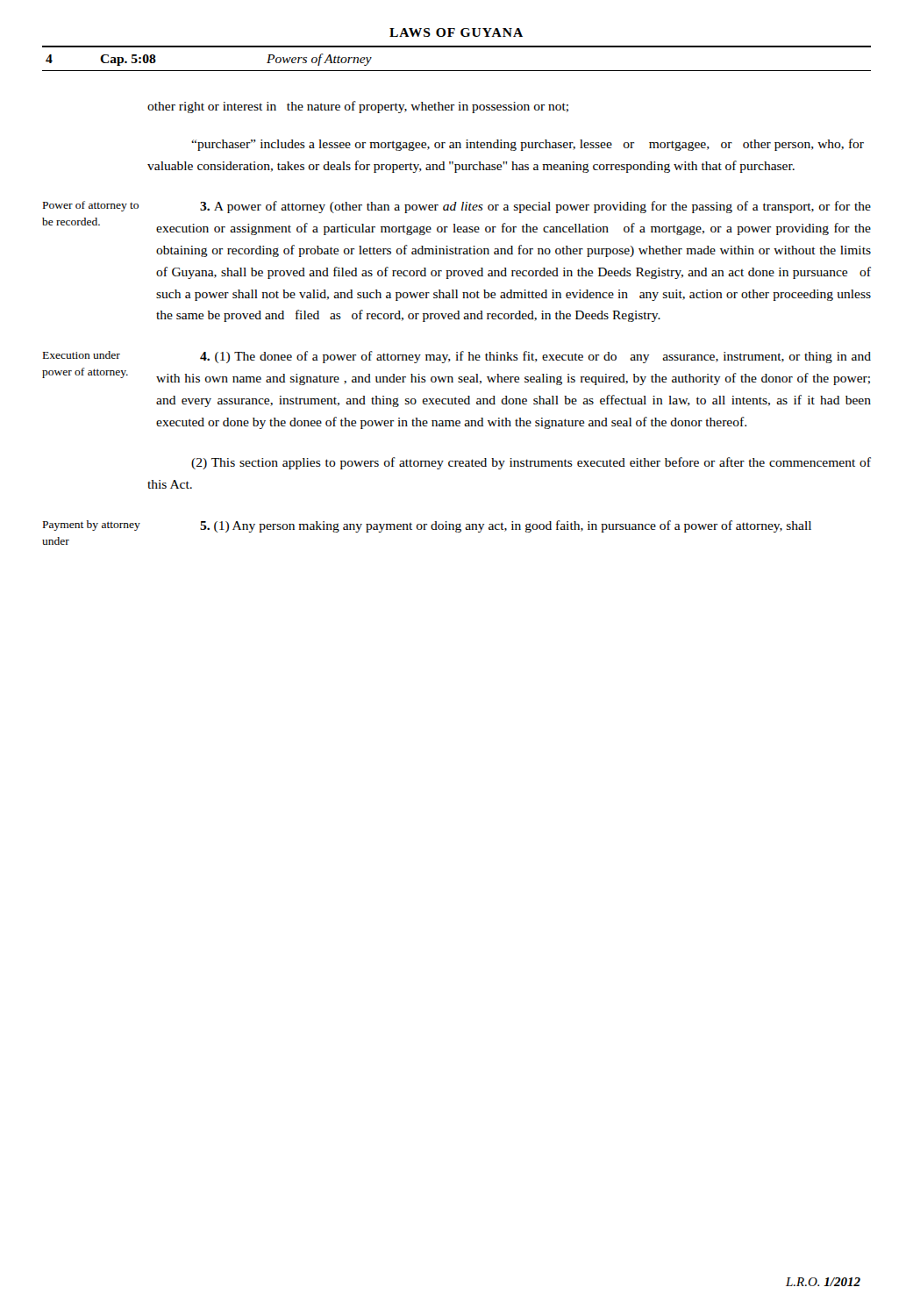Locate the element starting "“purchaser” includes a lessee or mortgagee, or an"
The height and width of the screenshot is (1316, 913).
click(509, 155)
